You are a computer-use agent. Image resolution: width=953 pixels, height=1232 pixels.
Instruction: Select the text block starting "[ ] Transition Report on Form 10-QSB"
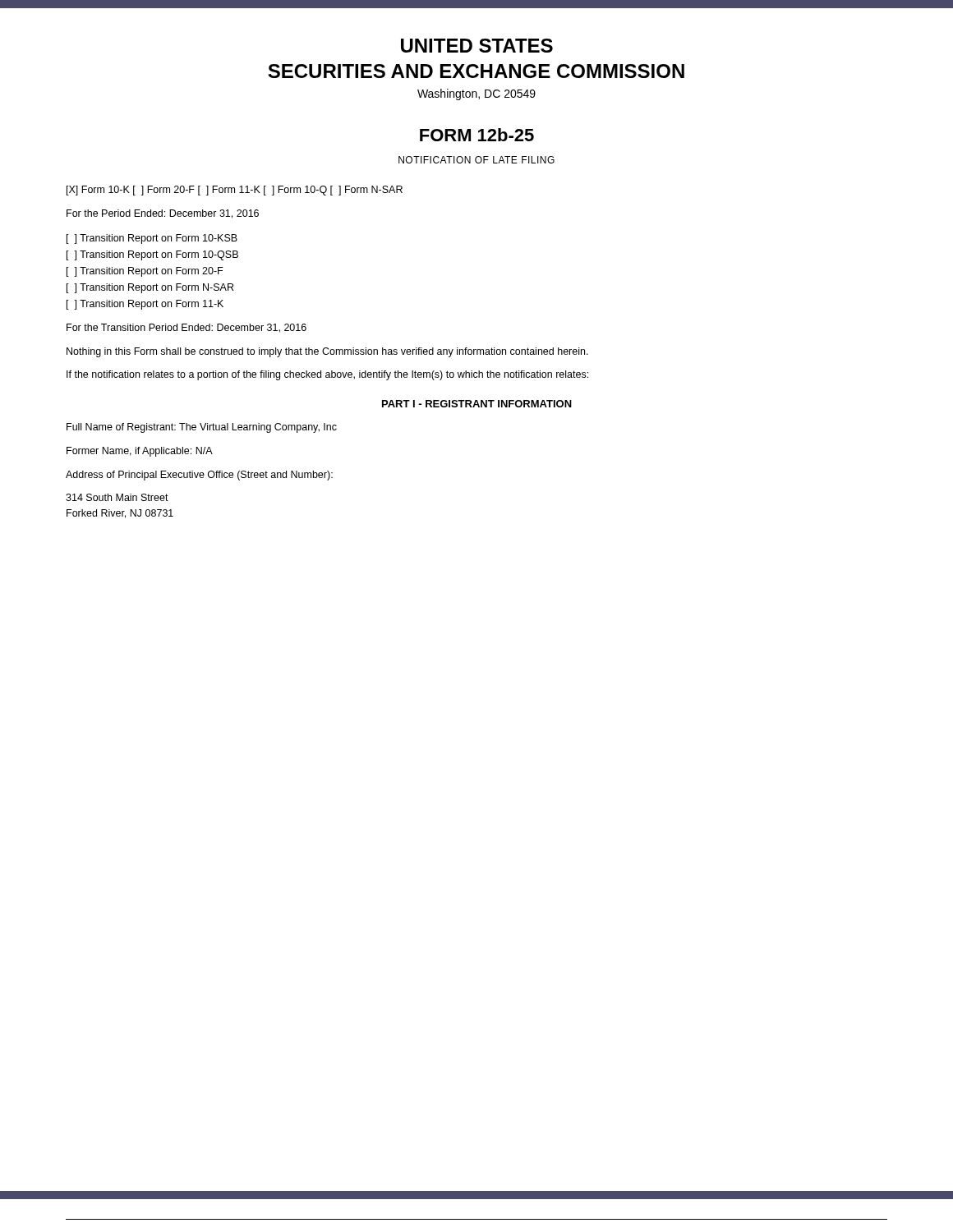152,254
